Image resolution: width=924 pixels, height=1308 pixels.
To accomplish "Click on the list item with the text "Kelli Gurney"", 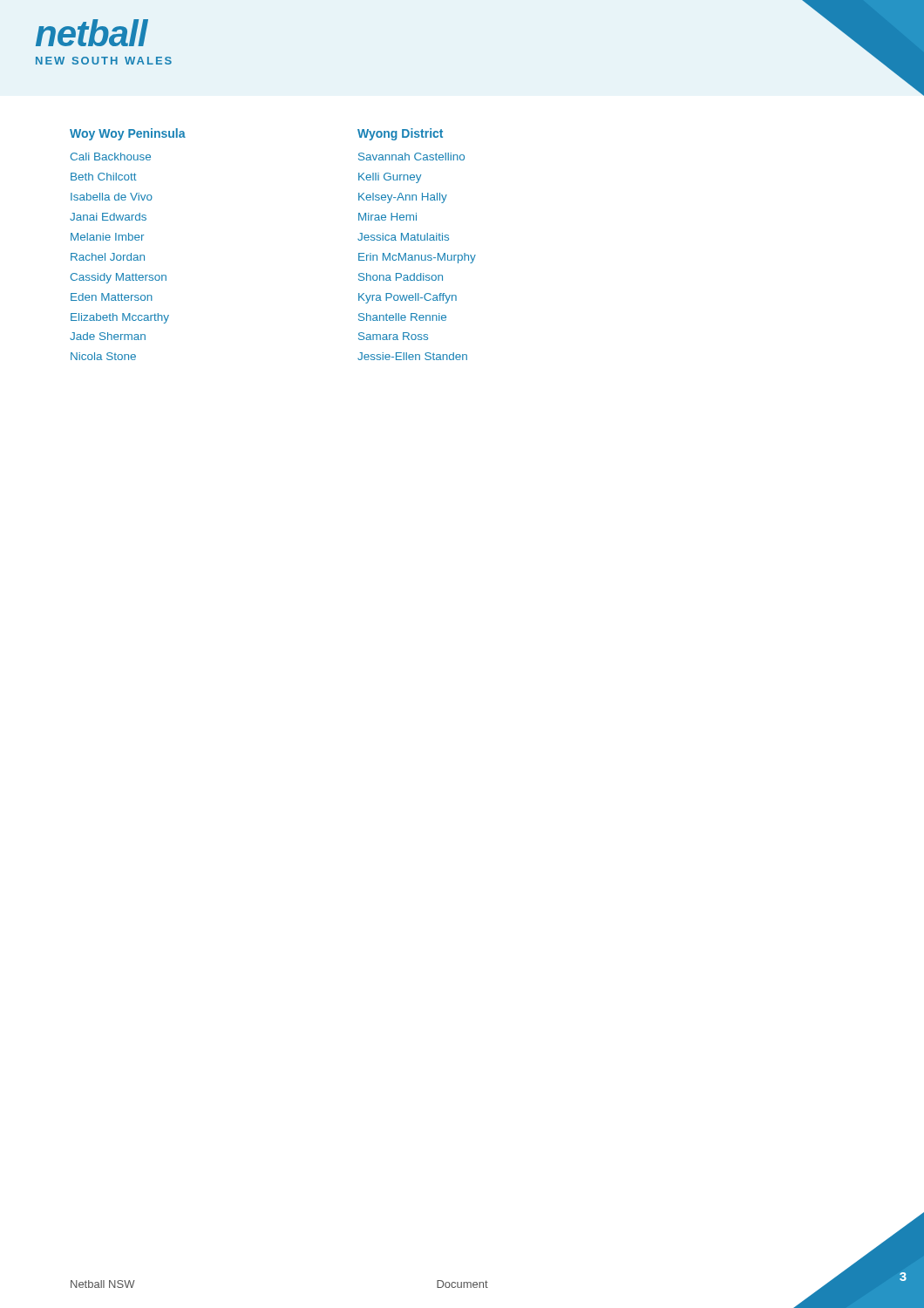I will click(389, 177).
